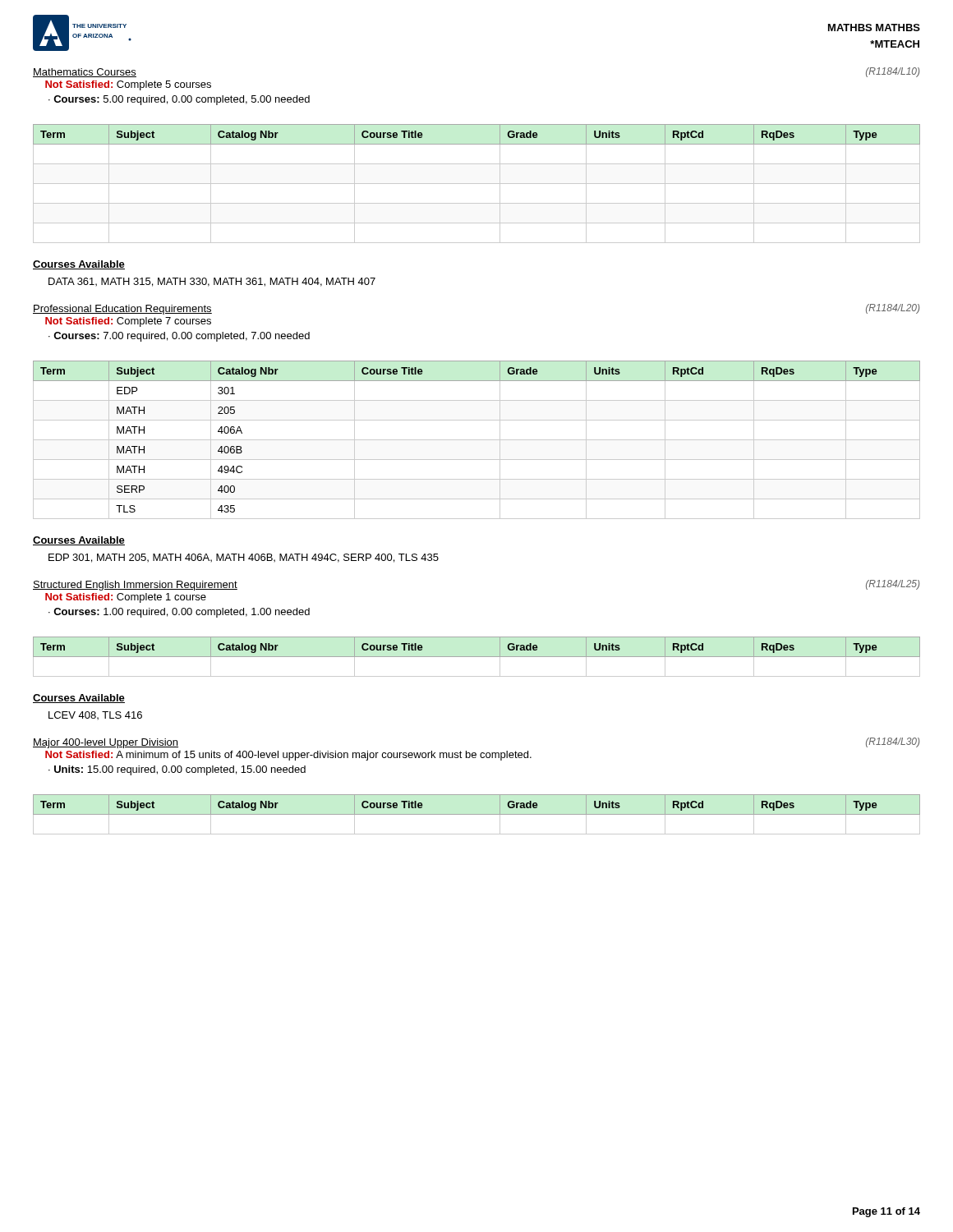Viewport: 953px width, 1232px height.
Task: Click on the region starting "Mathematics Courses (R1184/L10) Not Satisfied: Complete 5"
Action: 84,72
